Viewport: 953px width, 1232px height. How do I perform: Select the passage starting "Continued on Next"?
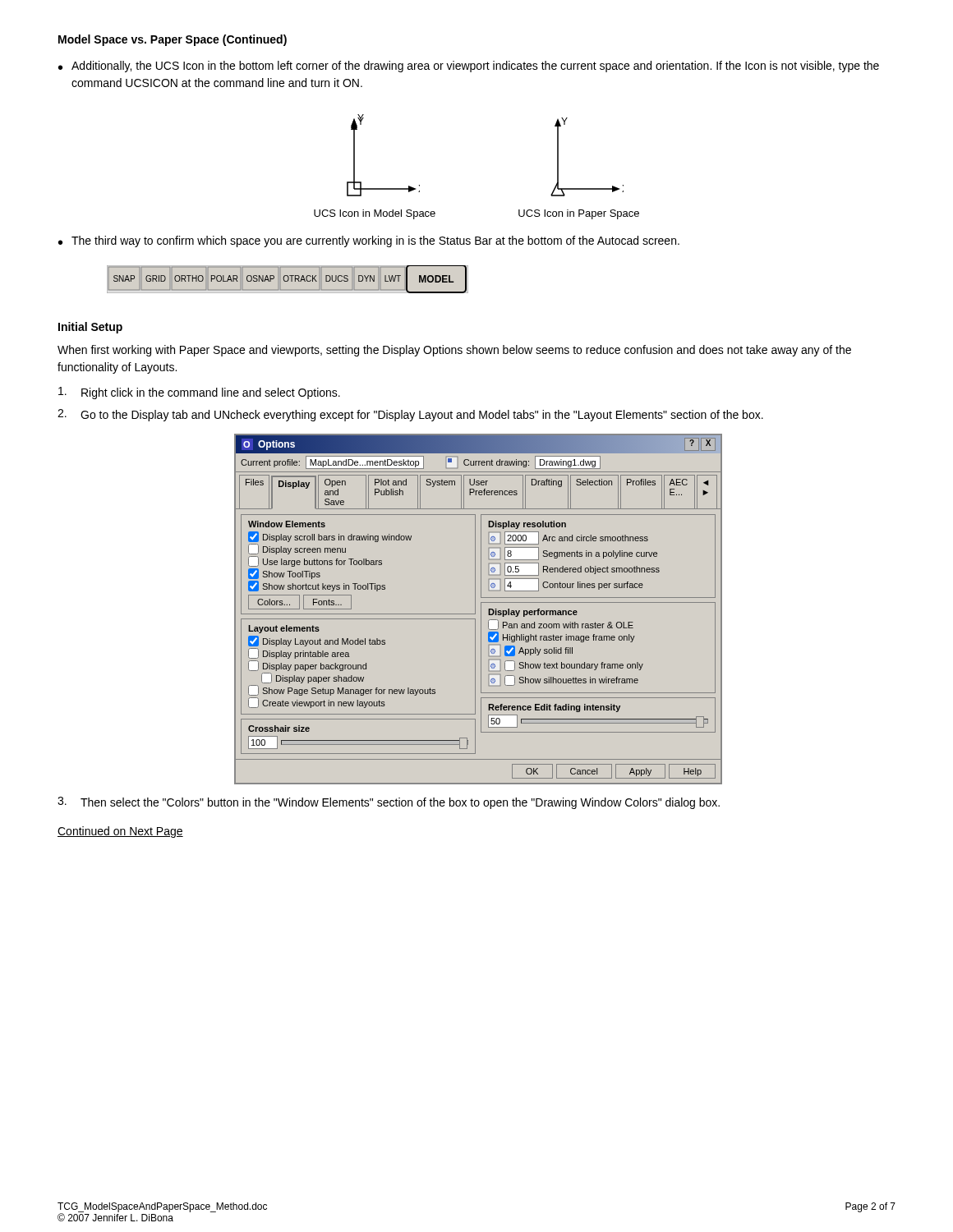click(x=120, y=831)
